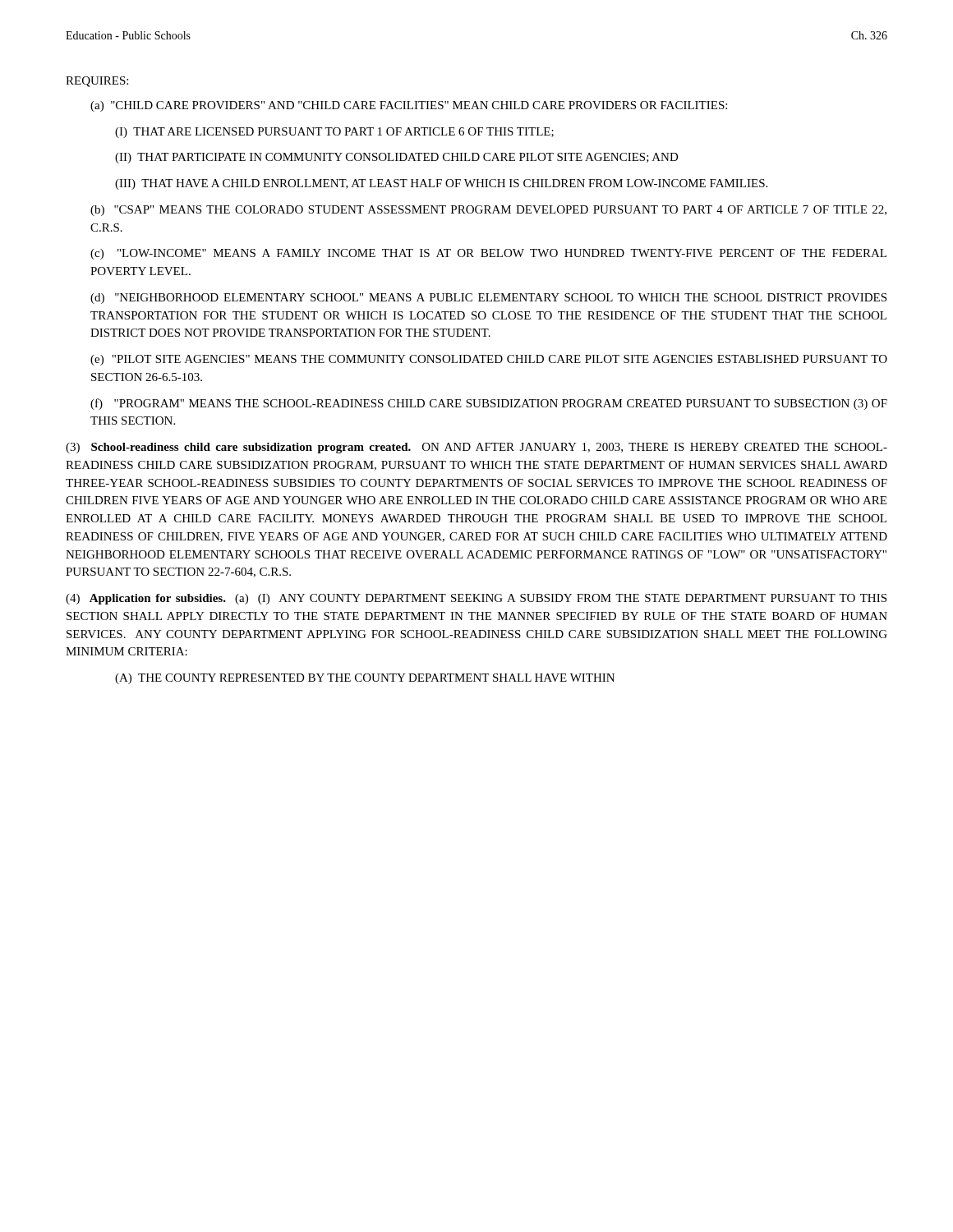953x1232 pixels.
Task: Point to the block beginning "(f) "PROGRAM" MEANS THE SCHOOL-READINESS CHILD CARE"
Action: (489, 412)
